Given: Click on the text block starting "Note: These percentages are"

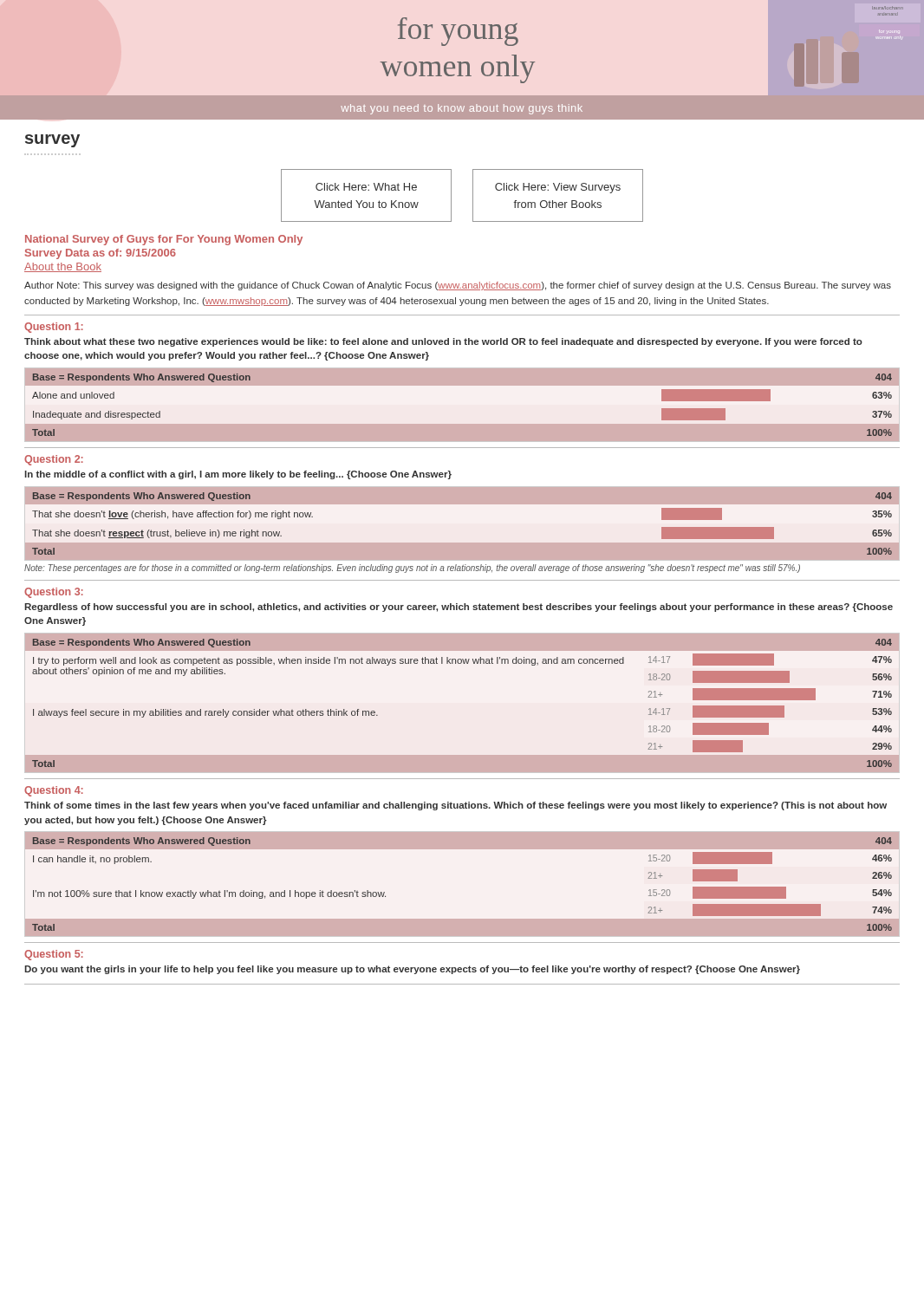Looking at the screenshot, I should (412, 568).
